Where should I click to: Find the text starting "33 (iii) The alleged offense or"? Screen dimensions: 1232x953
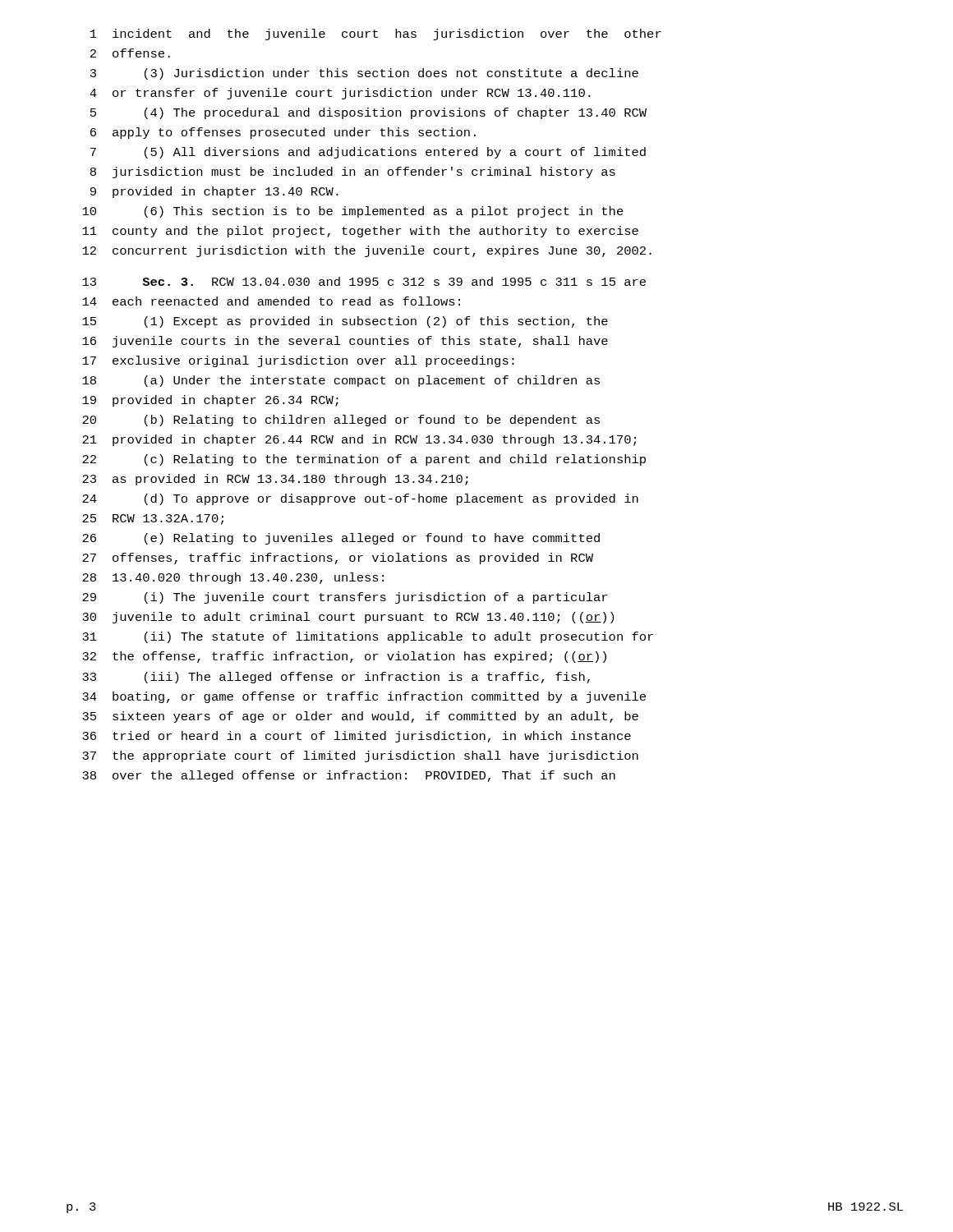[x=485, y=677]
